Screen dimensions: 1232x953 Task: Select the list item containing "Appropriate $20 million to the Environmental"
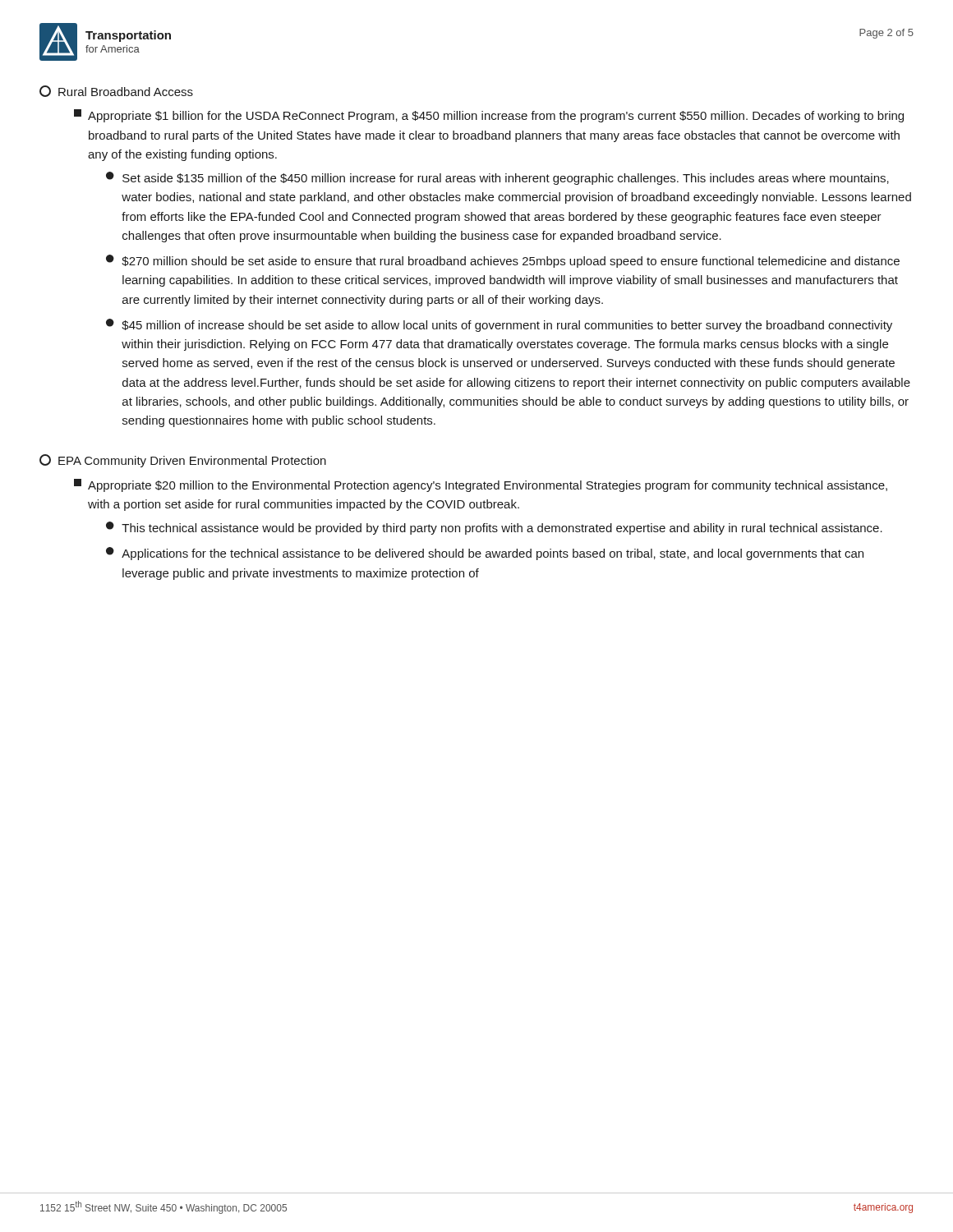coord(488,494)
